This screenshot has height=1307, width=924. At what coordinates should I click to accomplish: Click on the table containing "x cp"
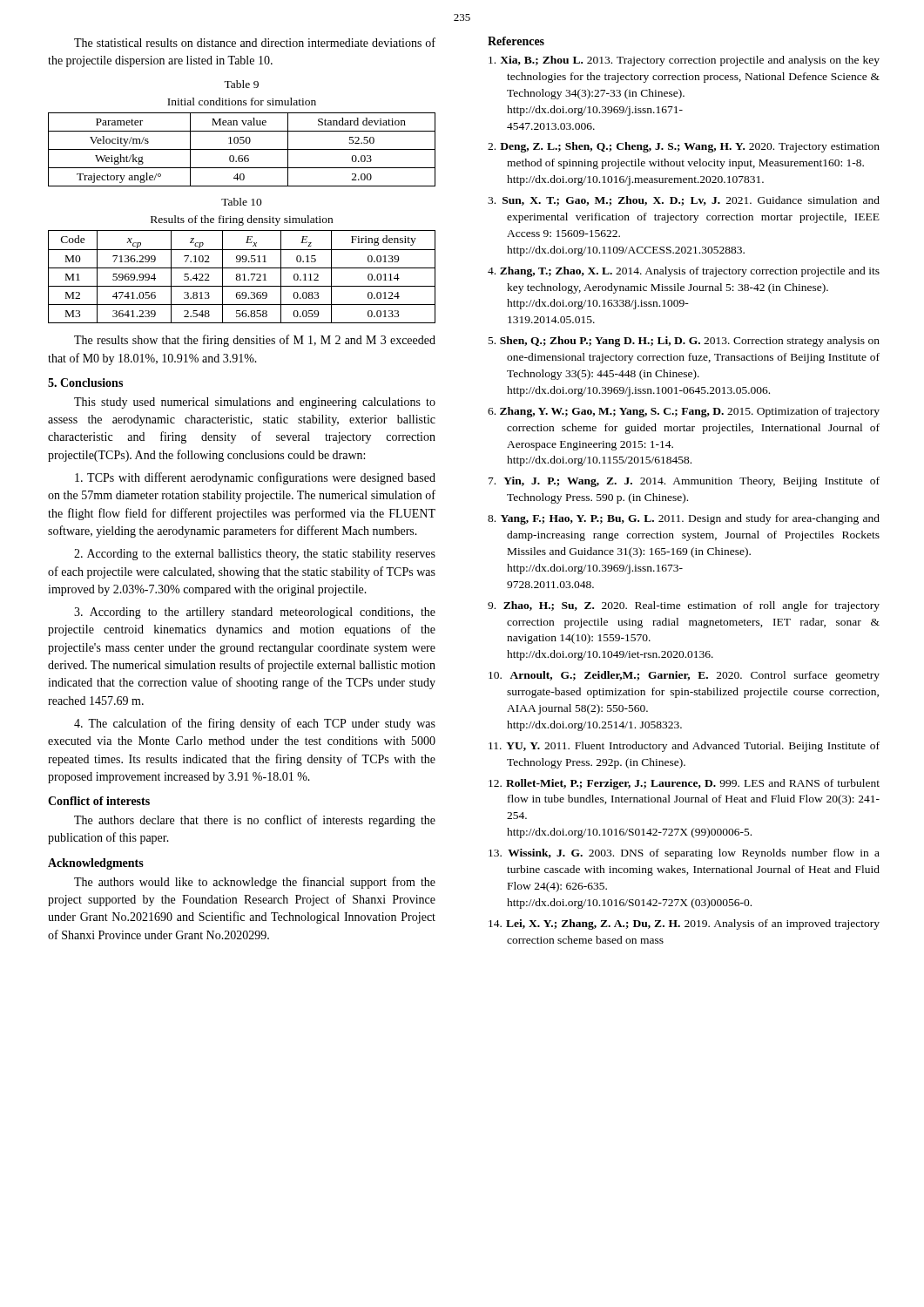click(242, 277)
